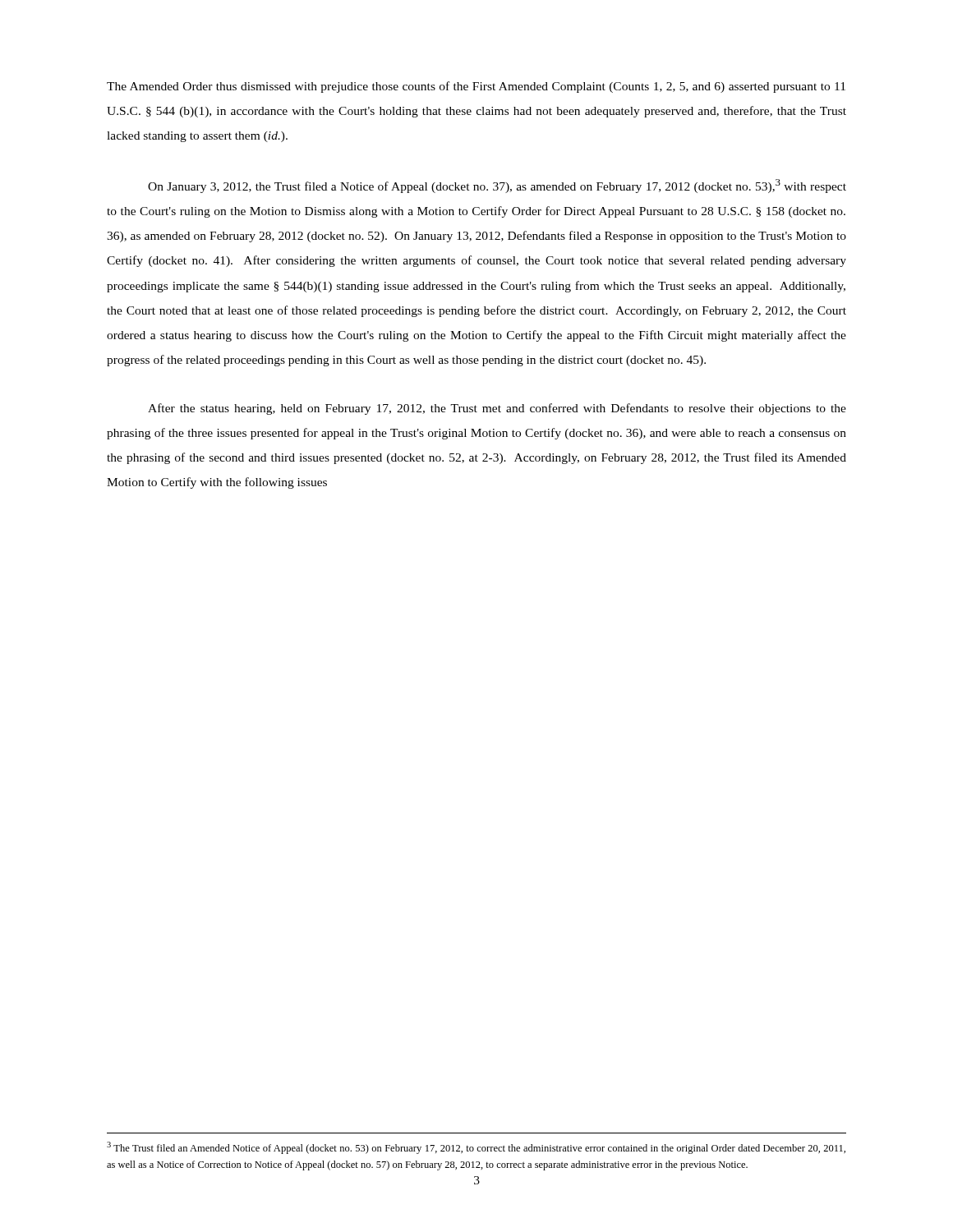This screenshot has height=1232, width=953.
Task: Click on the footnote containing "3 The Trust filed an"
Action: 476,1155
